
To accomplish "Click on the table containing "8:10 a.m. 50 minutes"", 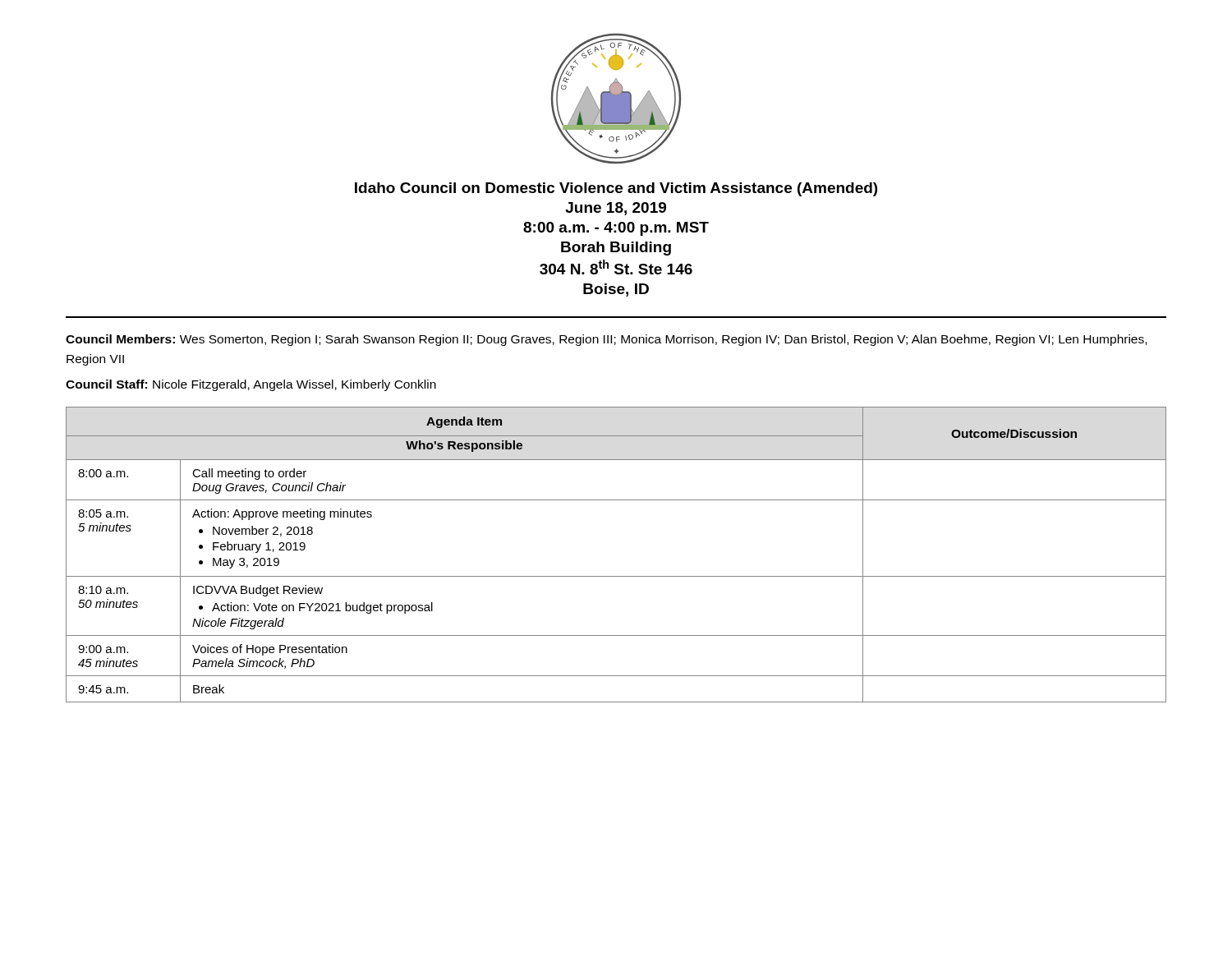I will [616, 555].
